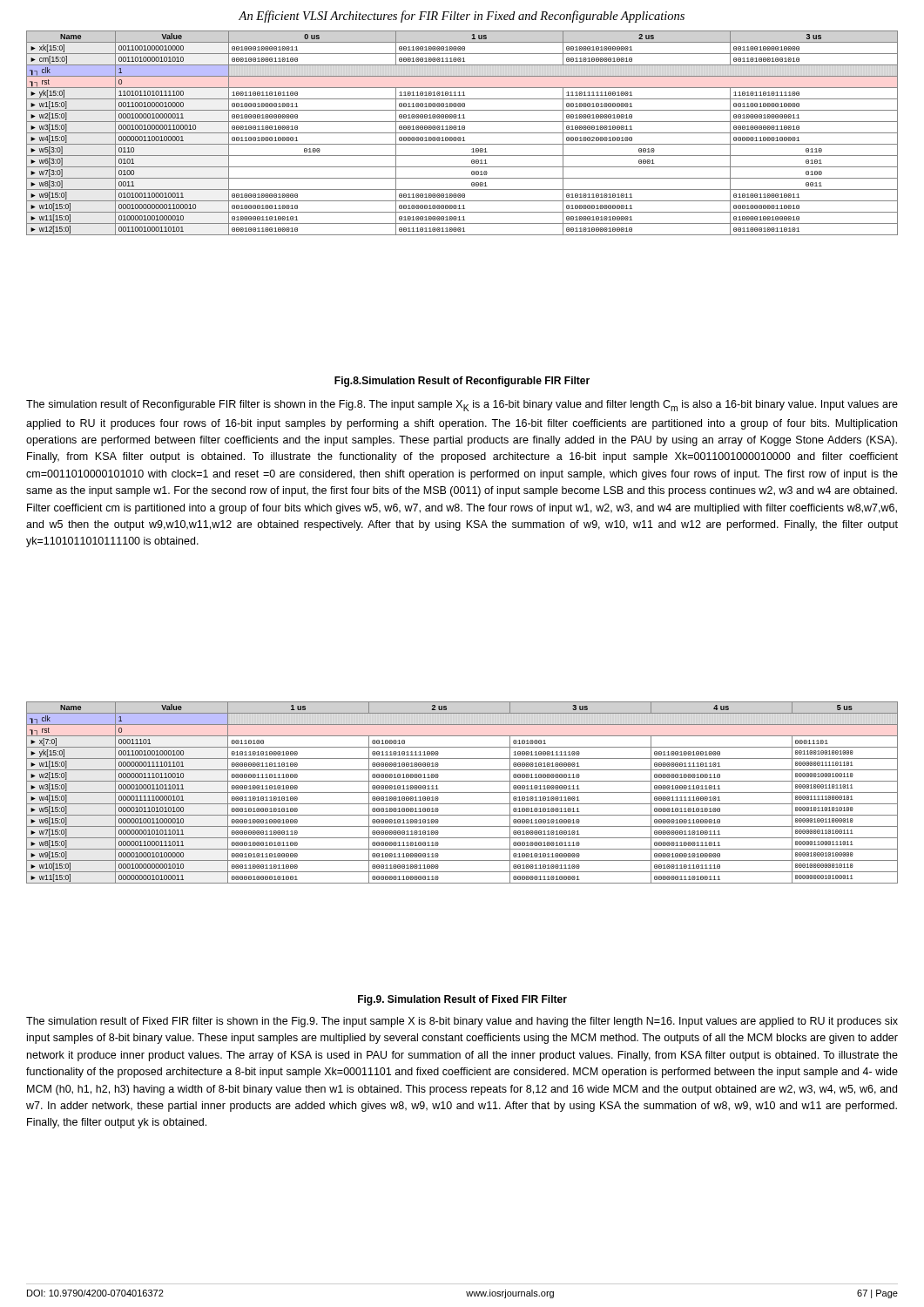Locate the caption containing "Fig.9. Simulation Result of"
The image size is (924, 1307).
point(462,999)
